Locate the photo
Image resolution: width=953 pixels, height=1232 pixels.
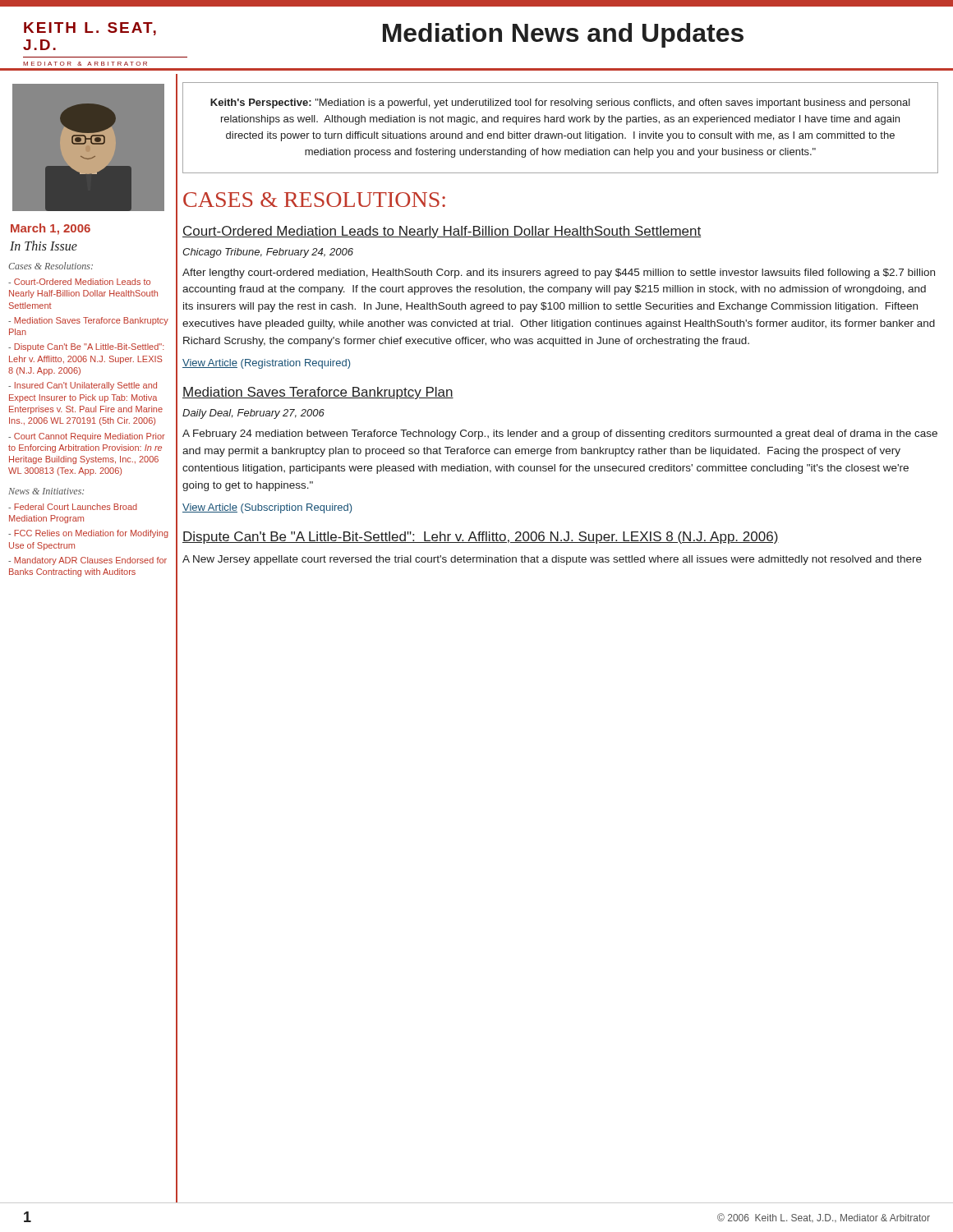(x=88, y=147)
